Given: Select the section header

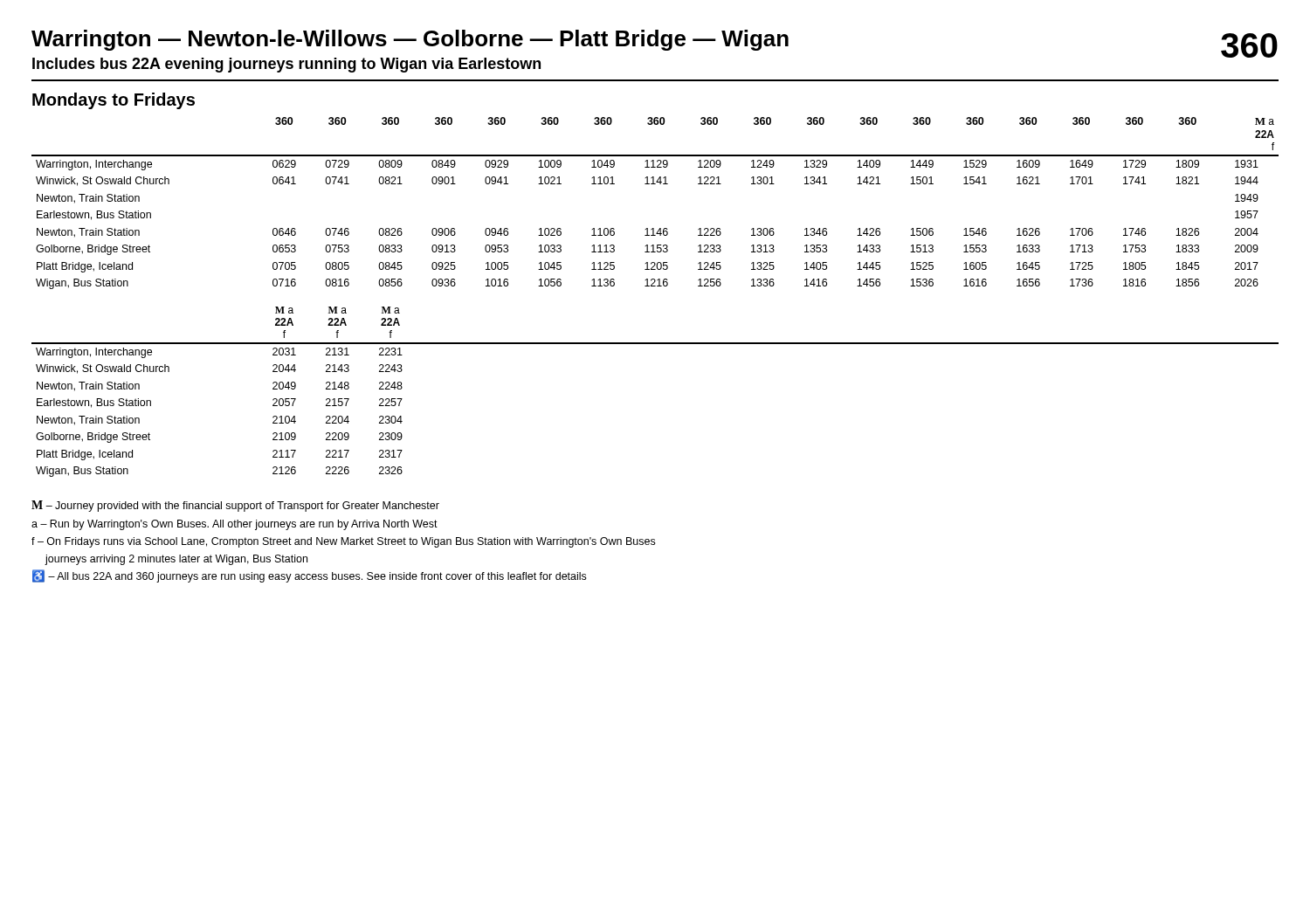Looking at the screenshot, I should 113,100.
